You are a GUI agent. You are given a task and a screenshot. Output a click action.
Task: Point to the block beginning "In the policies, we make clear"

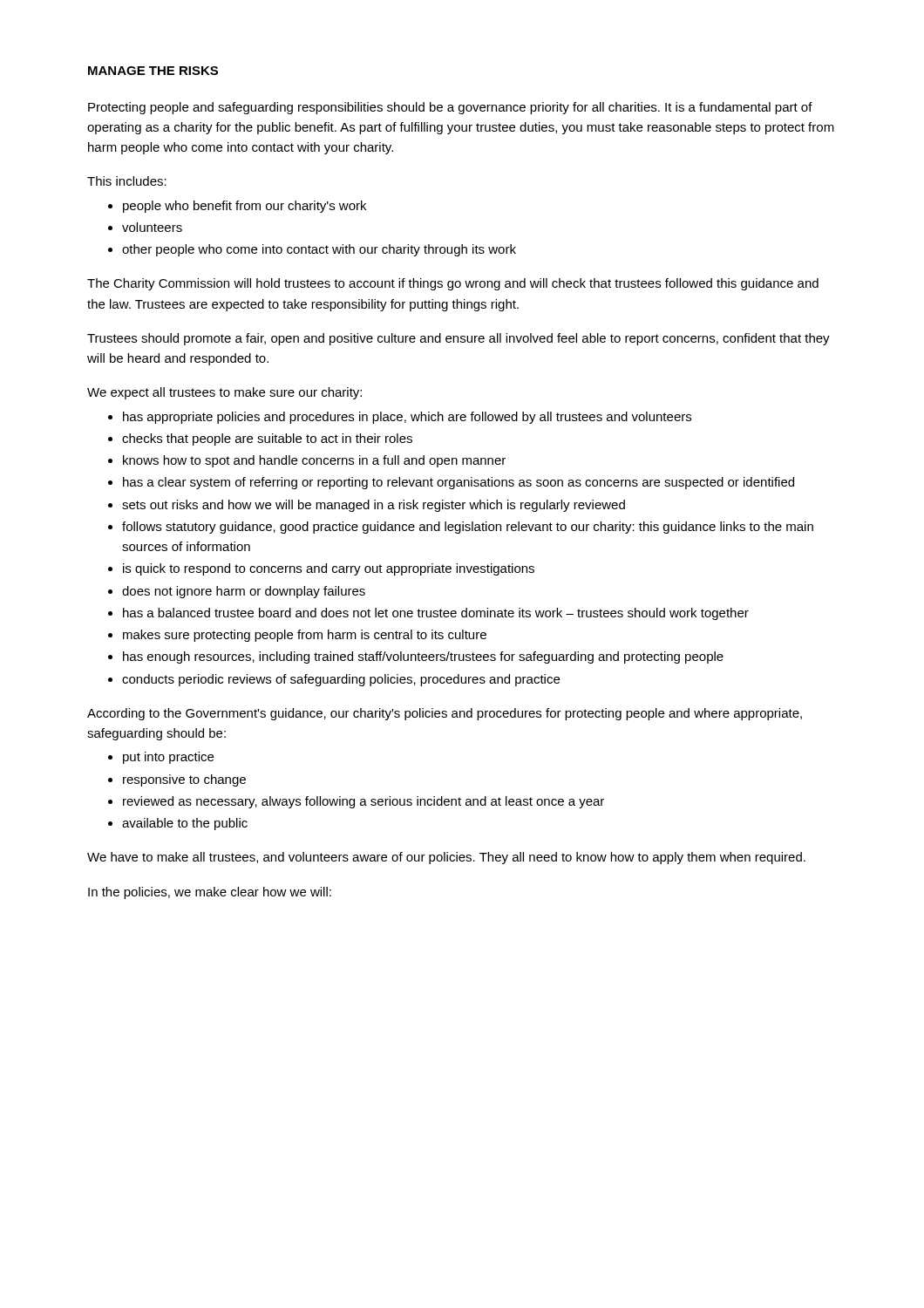click(x=210, y=891)
